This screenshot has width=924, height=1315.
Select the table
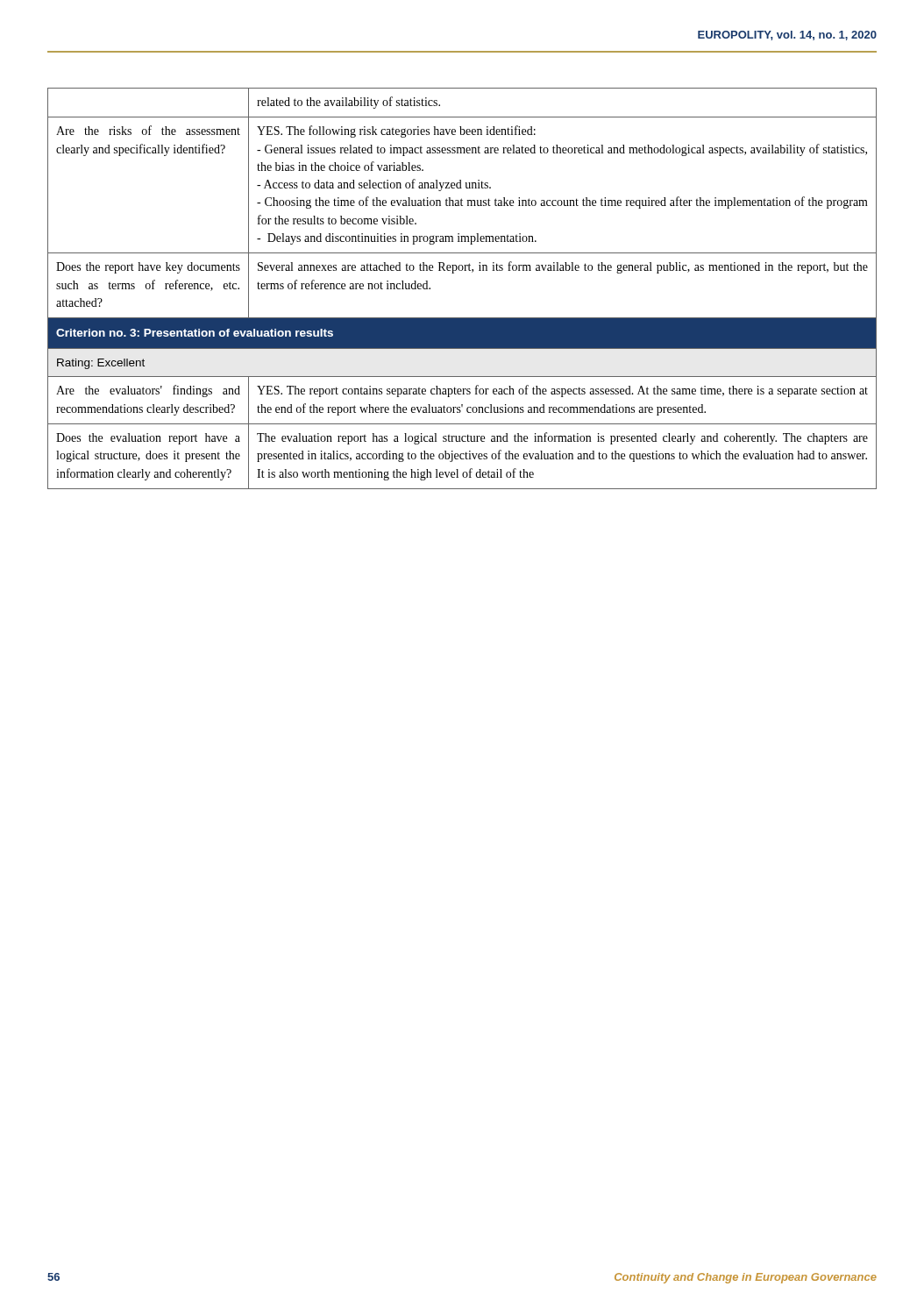click(x=462, y=288)
